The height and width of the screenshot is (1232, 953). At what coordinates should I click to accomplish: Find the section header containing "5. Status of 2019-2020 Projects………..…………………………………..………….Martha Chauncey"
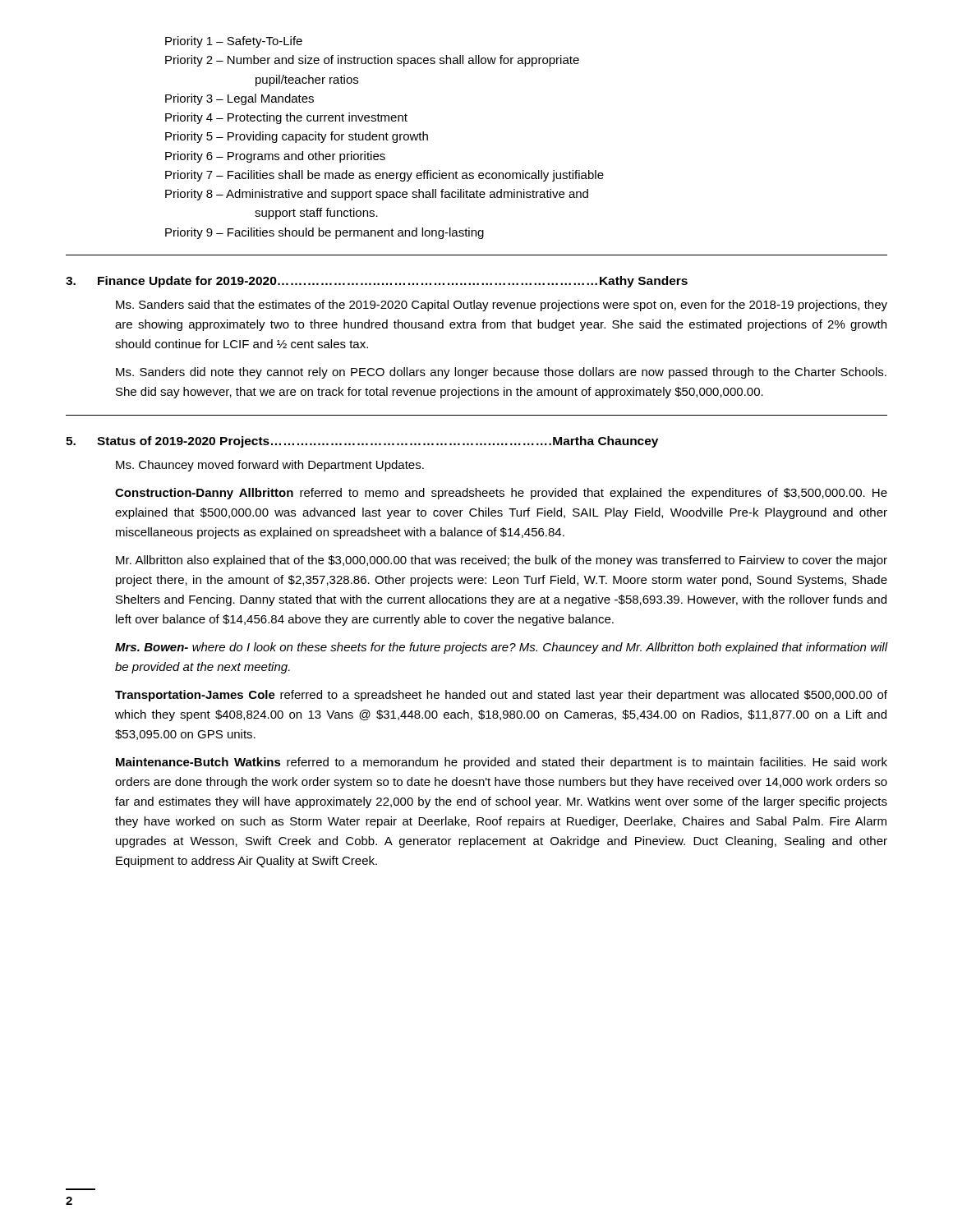click(x=362, y=441)
